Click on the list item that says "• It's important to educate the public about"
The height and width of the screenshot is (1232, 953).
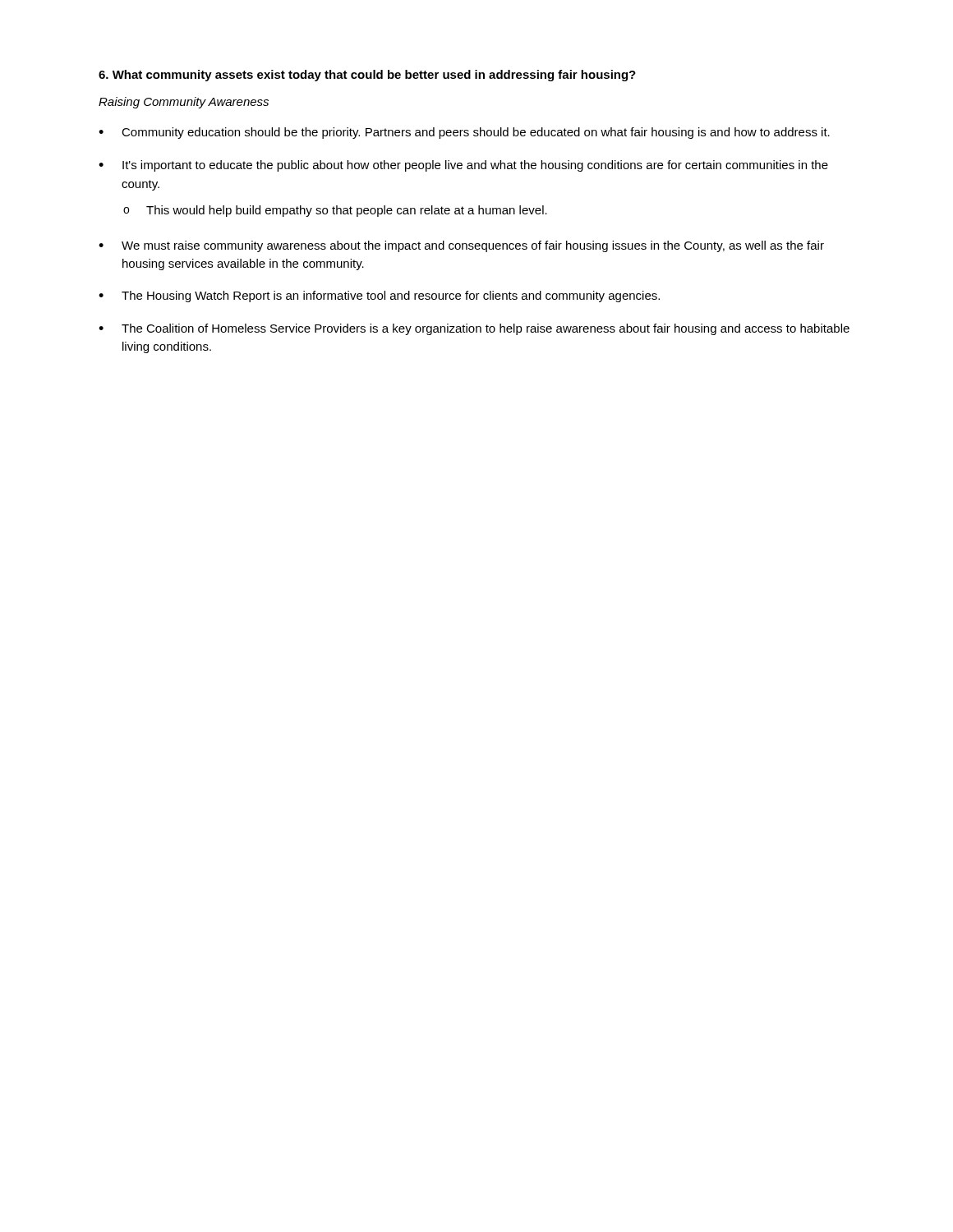point(463,166)
